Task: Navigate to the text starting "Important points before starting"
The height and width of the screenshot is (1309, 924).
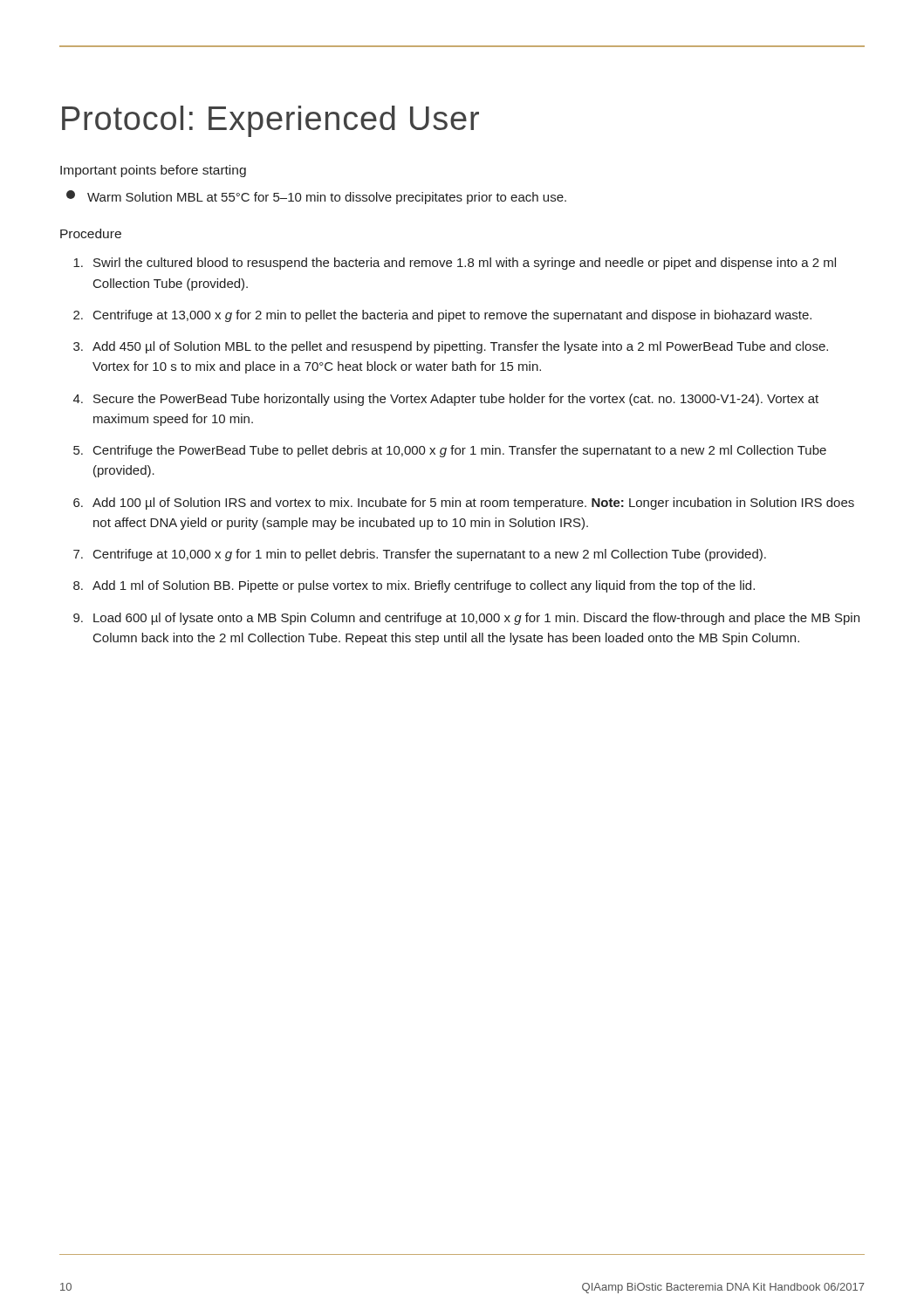Action: tap(153, 170)
